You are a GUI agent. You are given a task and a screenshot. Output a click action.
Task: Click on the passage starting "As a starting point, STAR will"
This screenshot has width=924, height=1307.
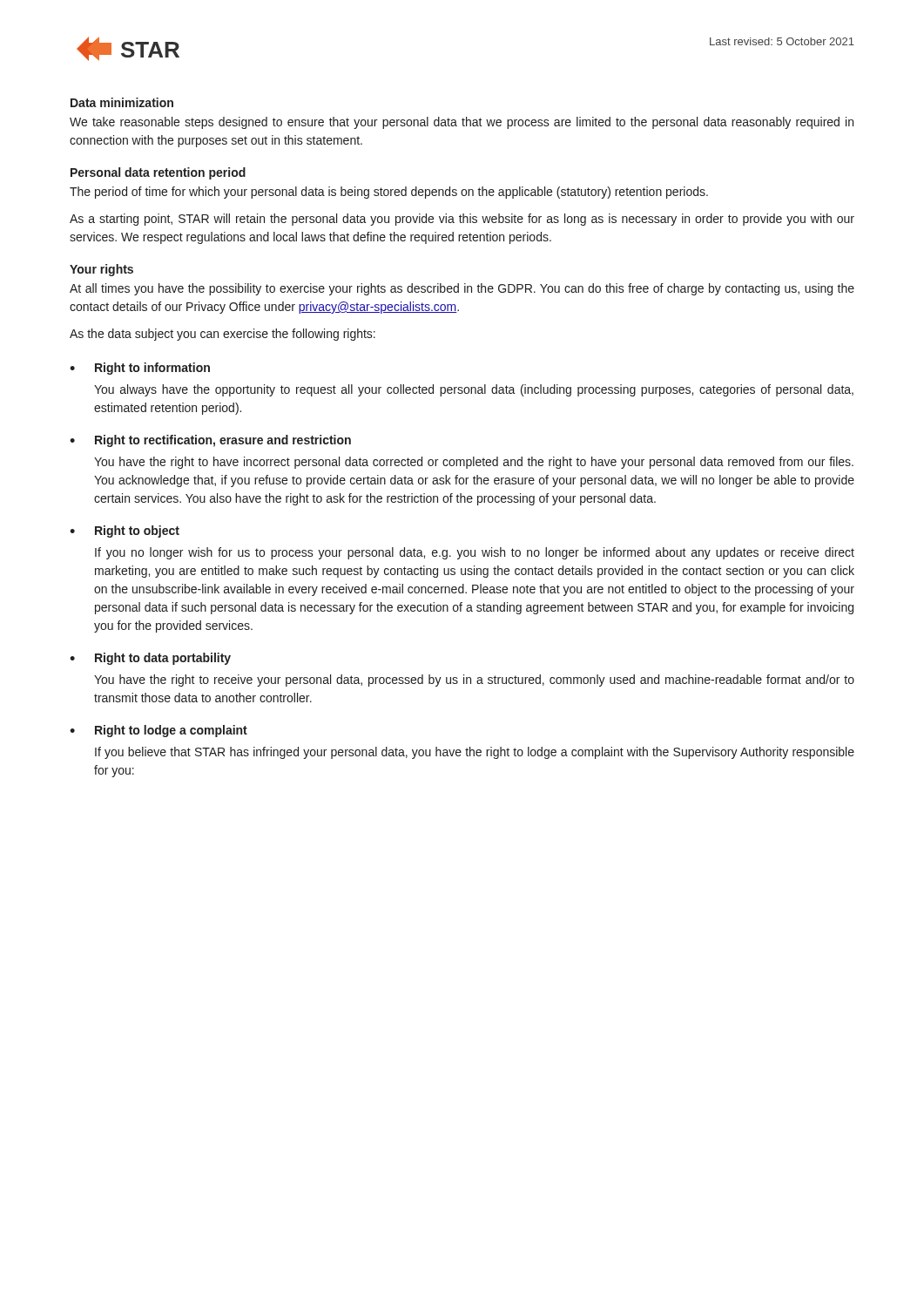click(462, 228)
